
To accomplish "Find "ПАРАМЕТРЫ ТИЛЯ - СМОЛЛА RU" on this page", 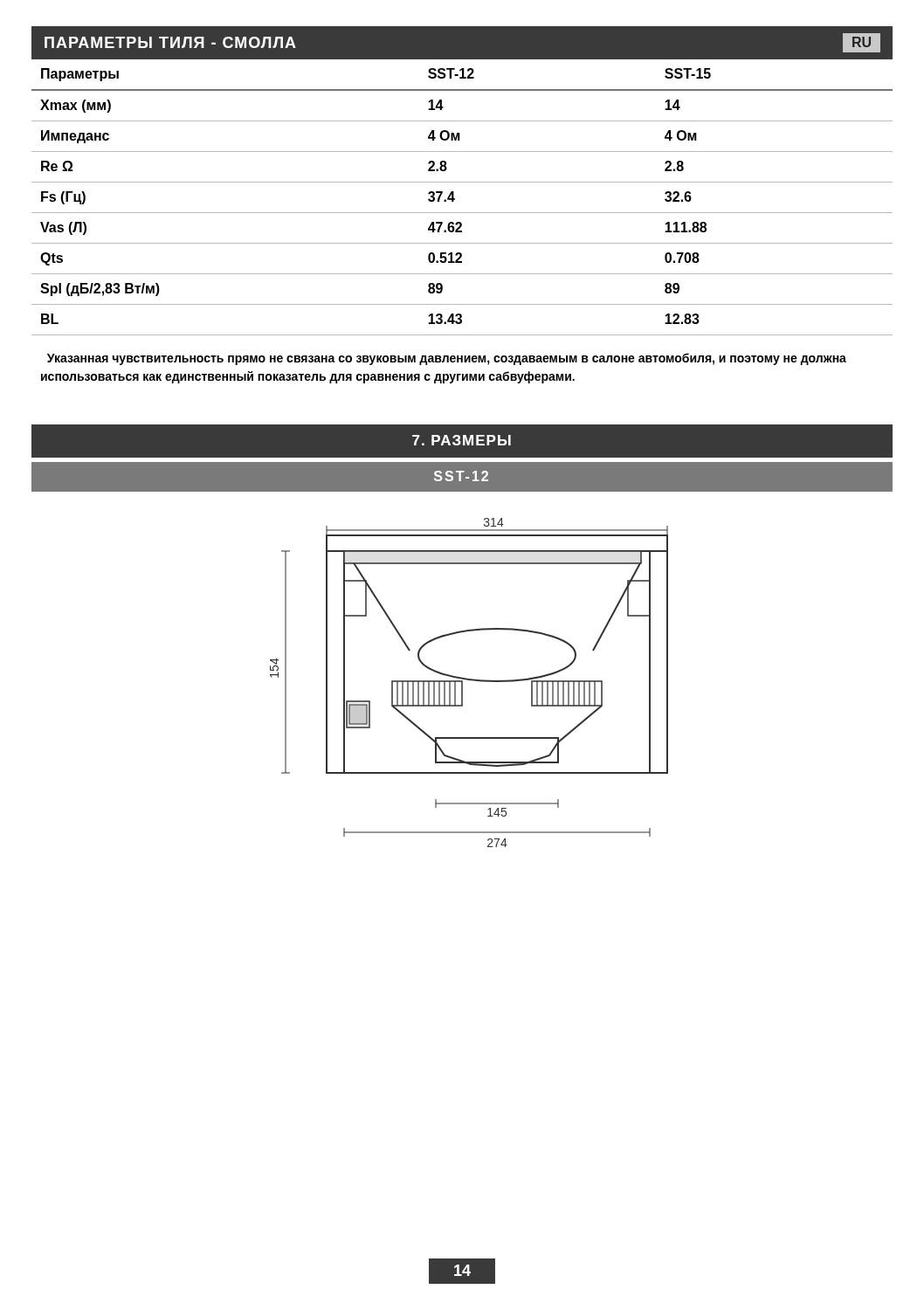I will pyautogui.click(x=175, y=42).
